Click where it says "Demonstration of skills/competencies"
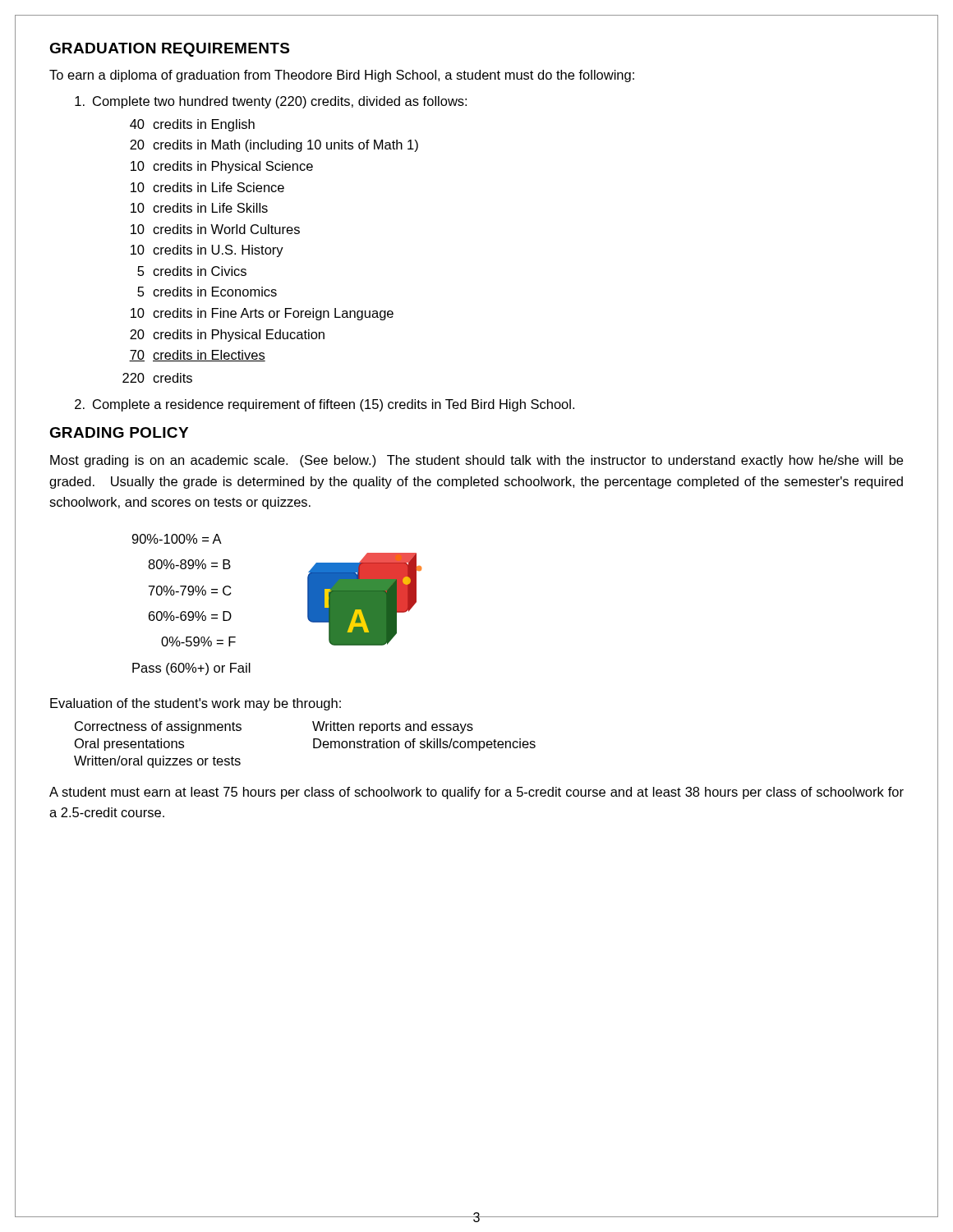The image size is (953, 1232). pyautogui.click(x=424, y=743)
